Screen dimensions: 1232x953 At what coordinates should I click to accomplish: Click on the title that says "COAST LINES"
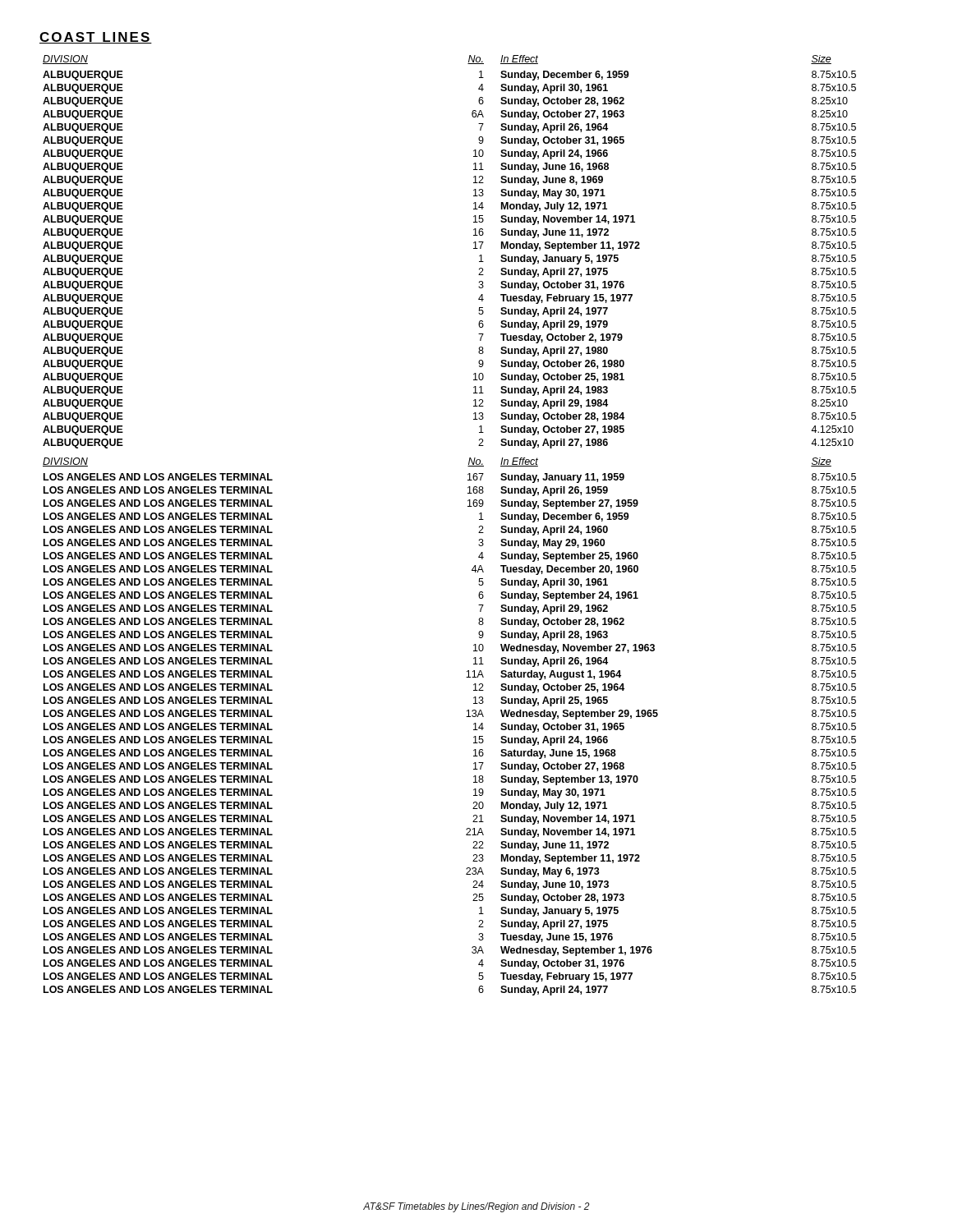95,37
